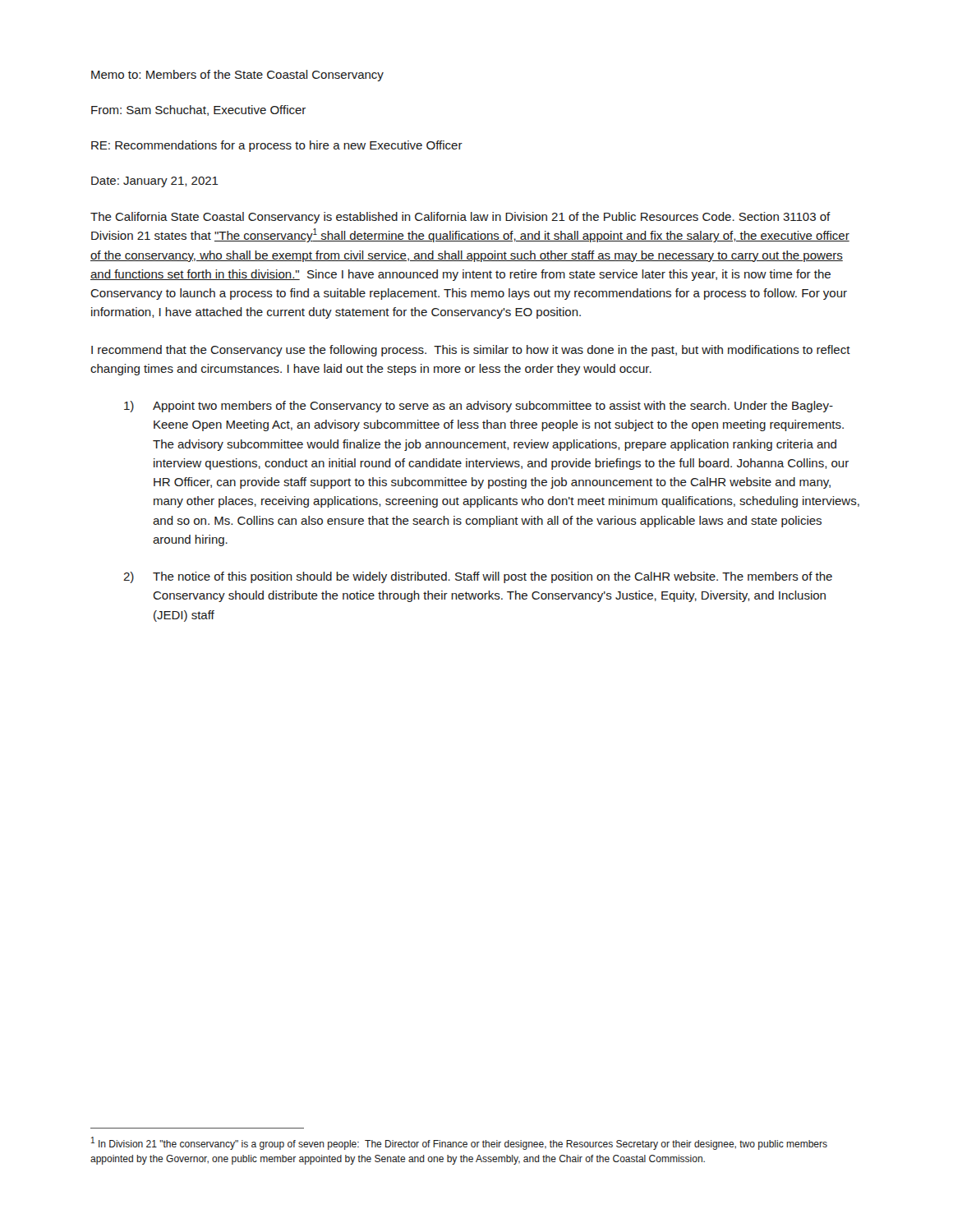Locate the block of text that opens with "1) Appoint two members"
The image size is (953, 1232).
[493, 472]
